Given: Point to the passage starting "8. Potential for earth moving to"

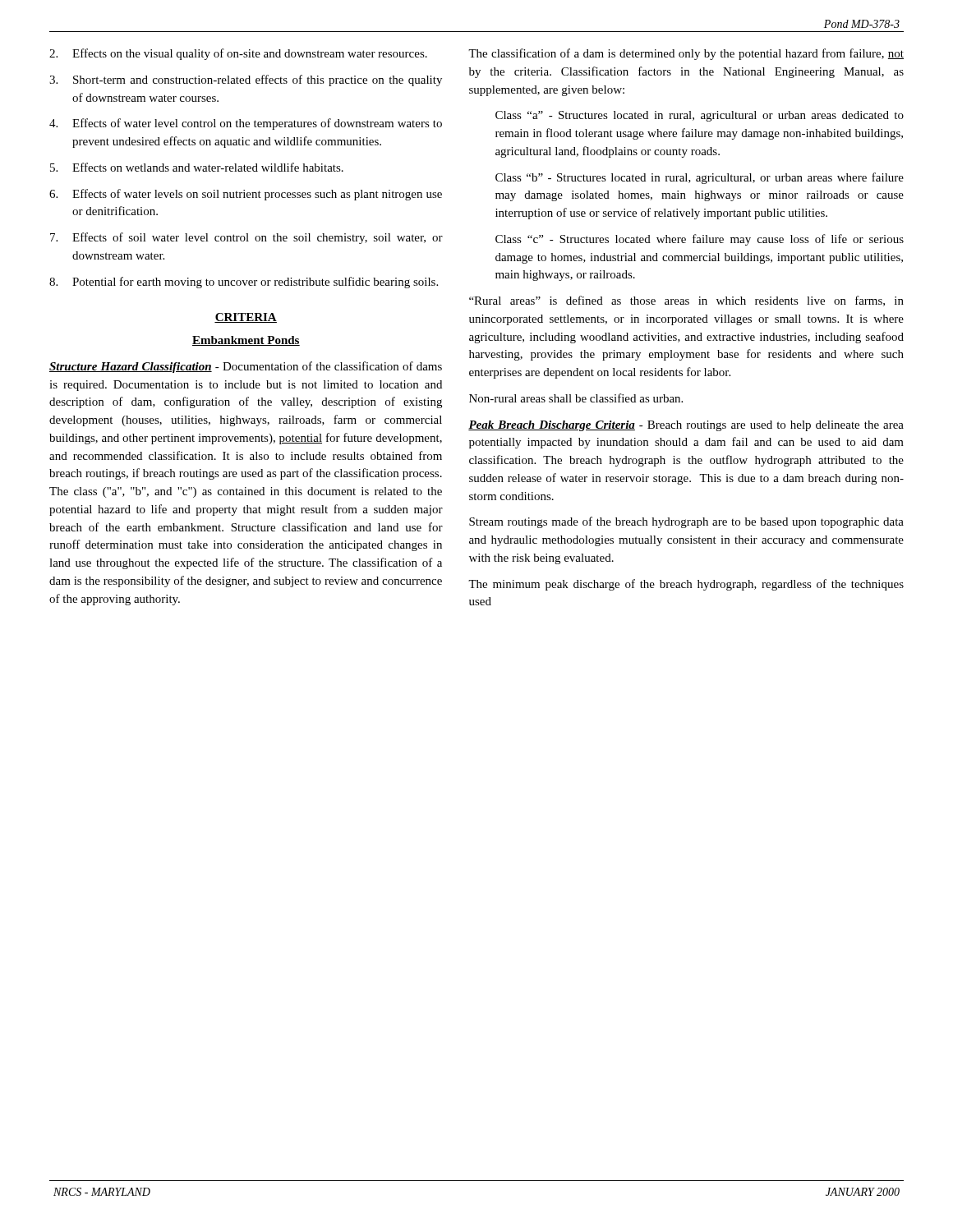Looking at the screenshot, I should [246, 282].
